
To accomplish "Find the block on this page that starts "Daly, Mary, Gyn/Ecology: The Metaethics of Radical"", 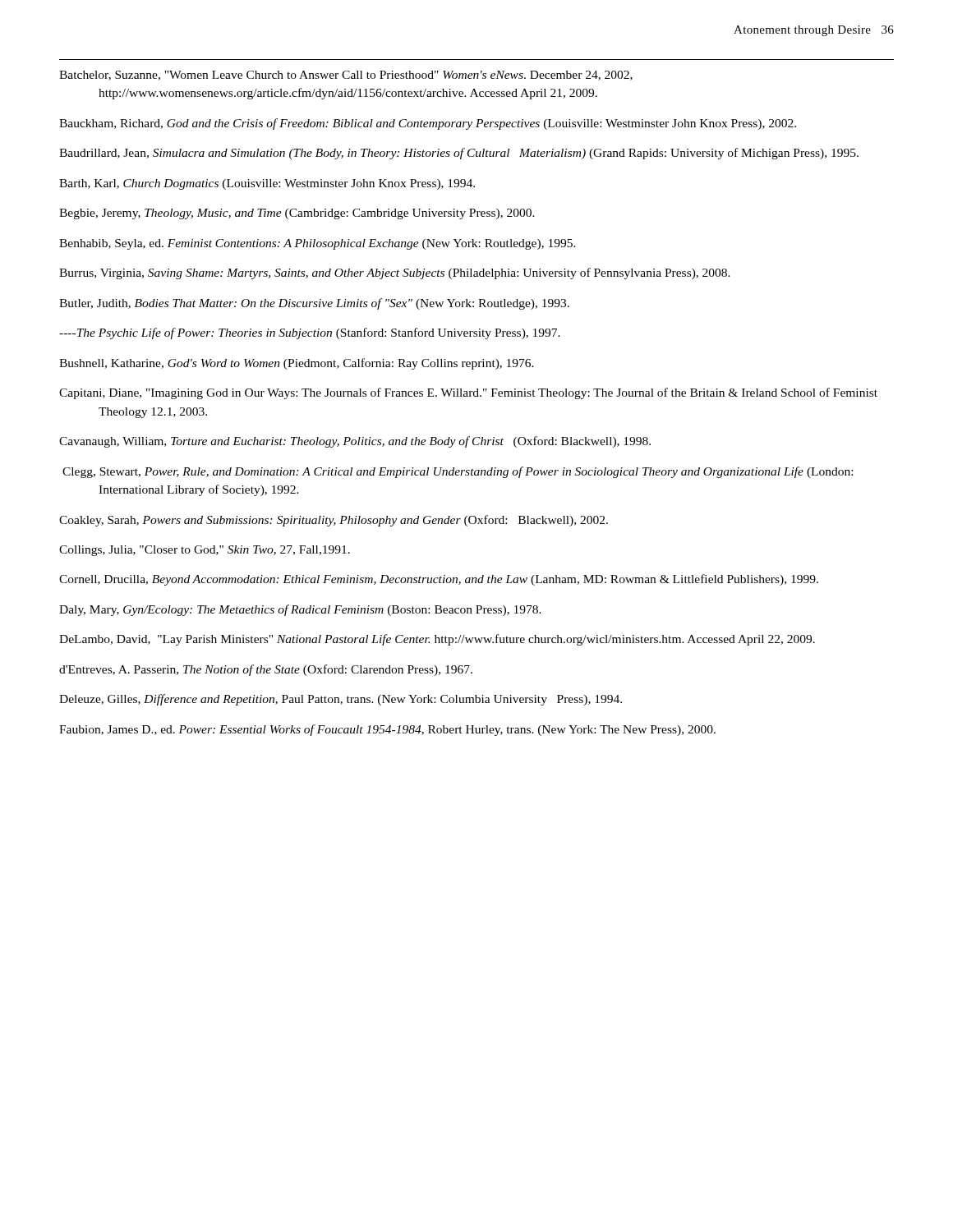I will click(300, 609).
